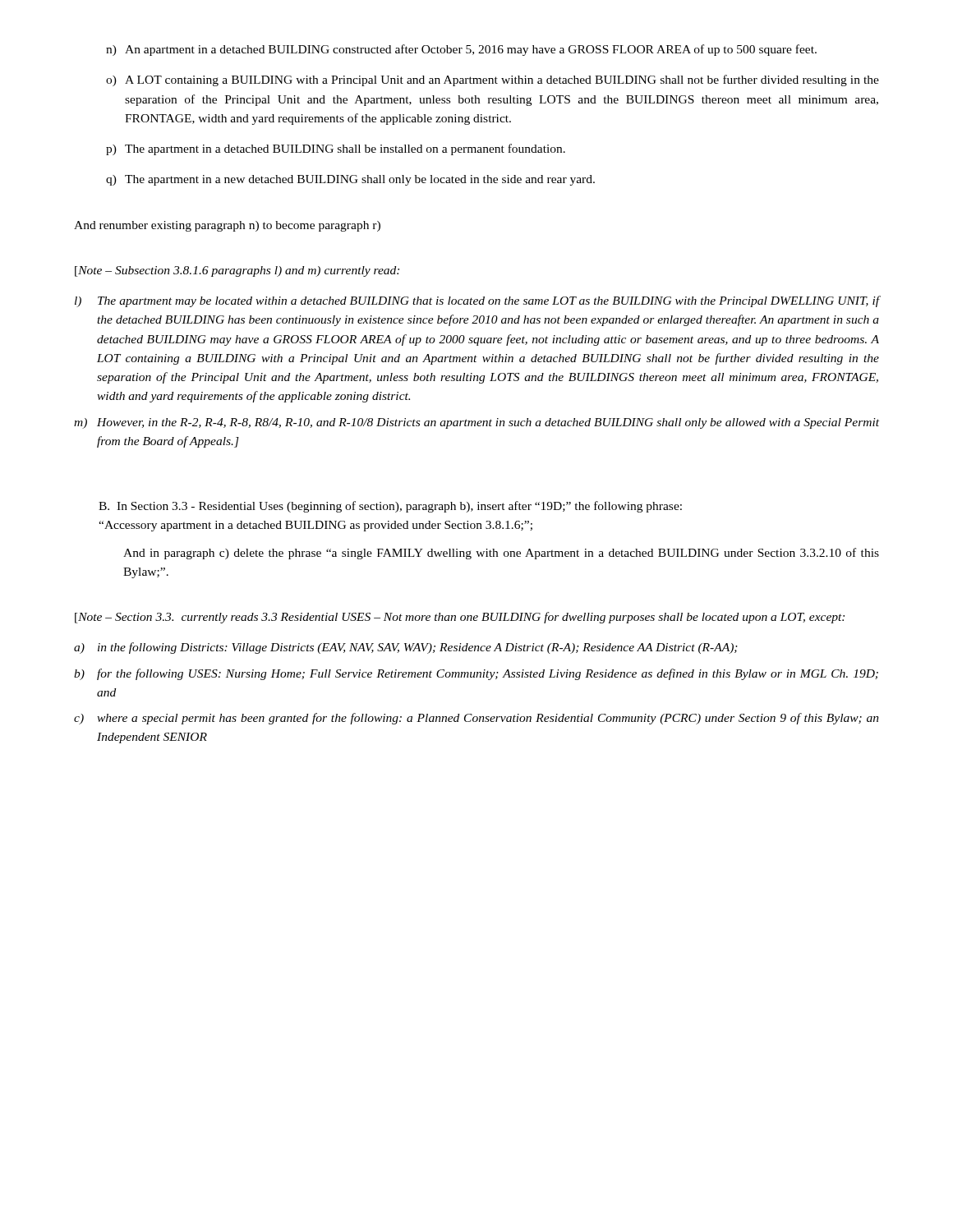Navigate to the region starting "m) However, in the"

pos(476,431)
